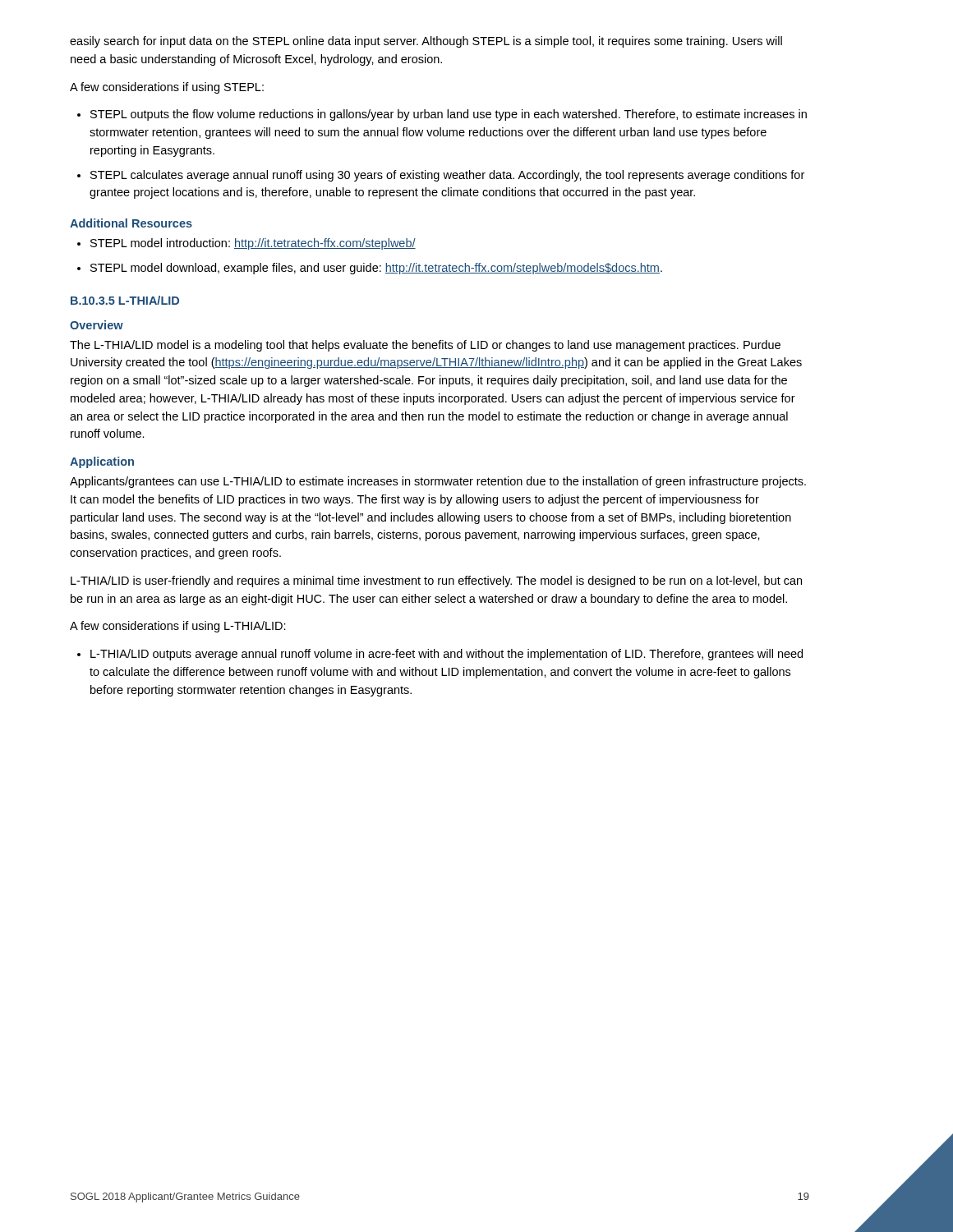Click the passage that begins "STEPL calculates average"
This screenshot has height=1232, width=953.
tap(447, 183)
